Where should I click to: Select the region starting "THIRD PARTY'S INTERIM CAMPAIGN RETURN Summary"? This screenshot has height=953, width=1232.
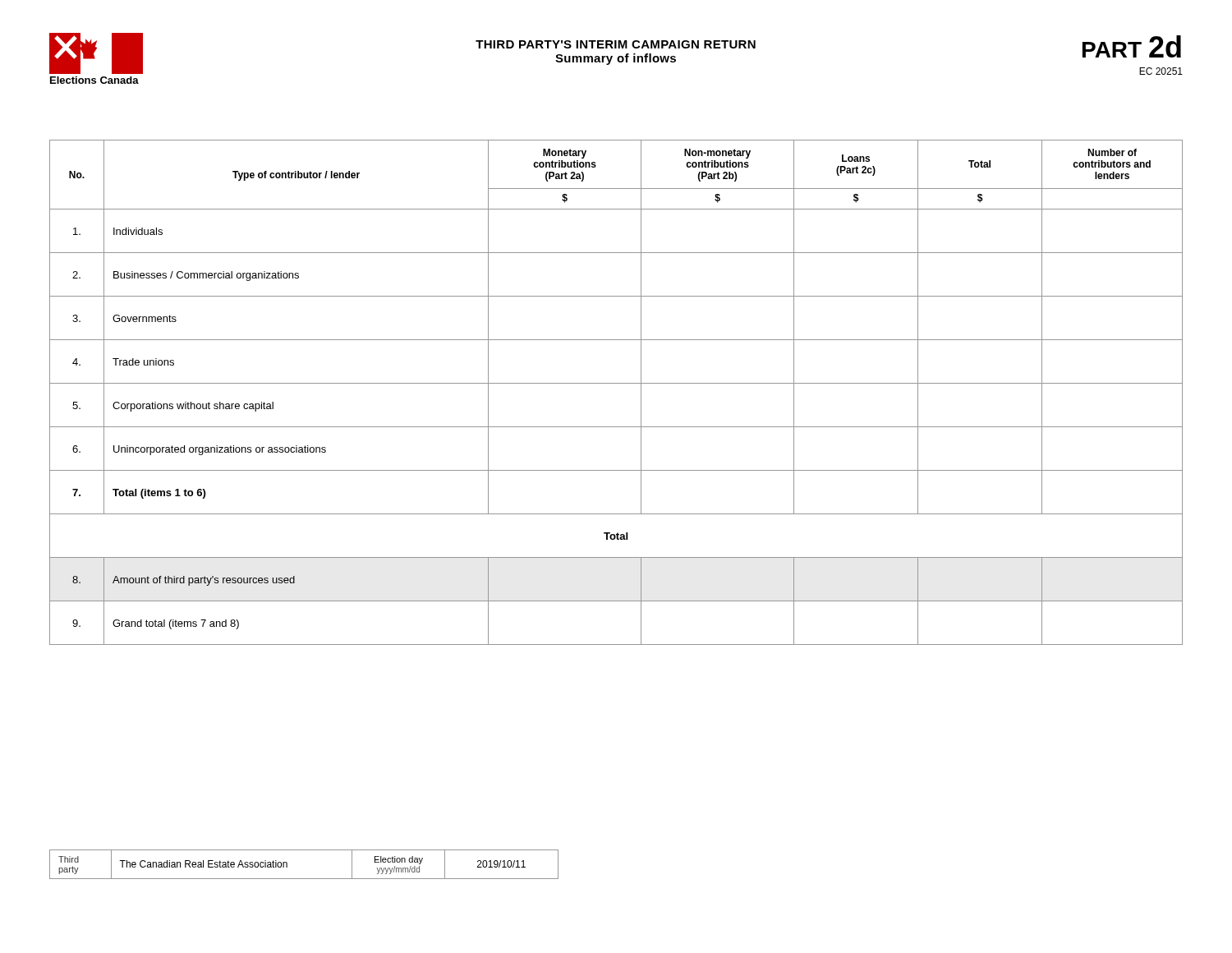coord(616,51)
